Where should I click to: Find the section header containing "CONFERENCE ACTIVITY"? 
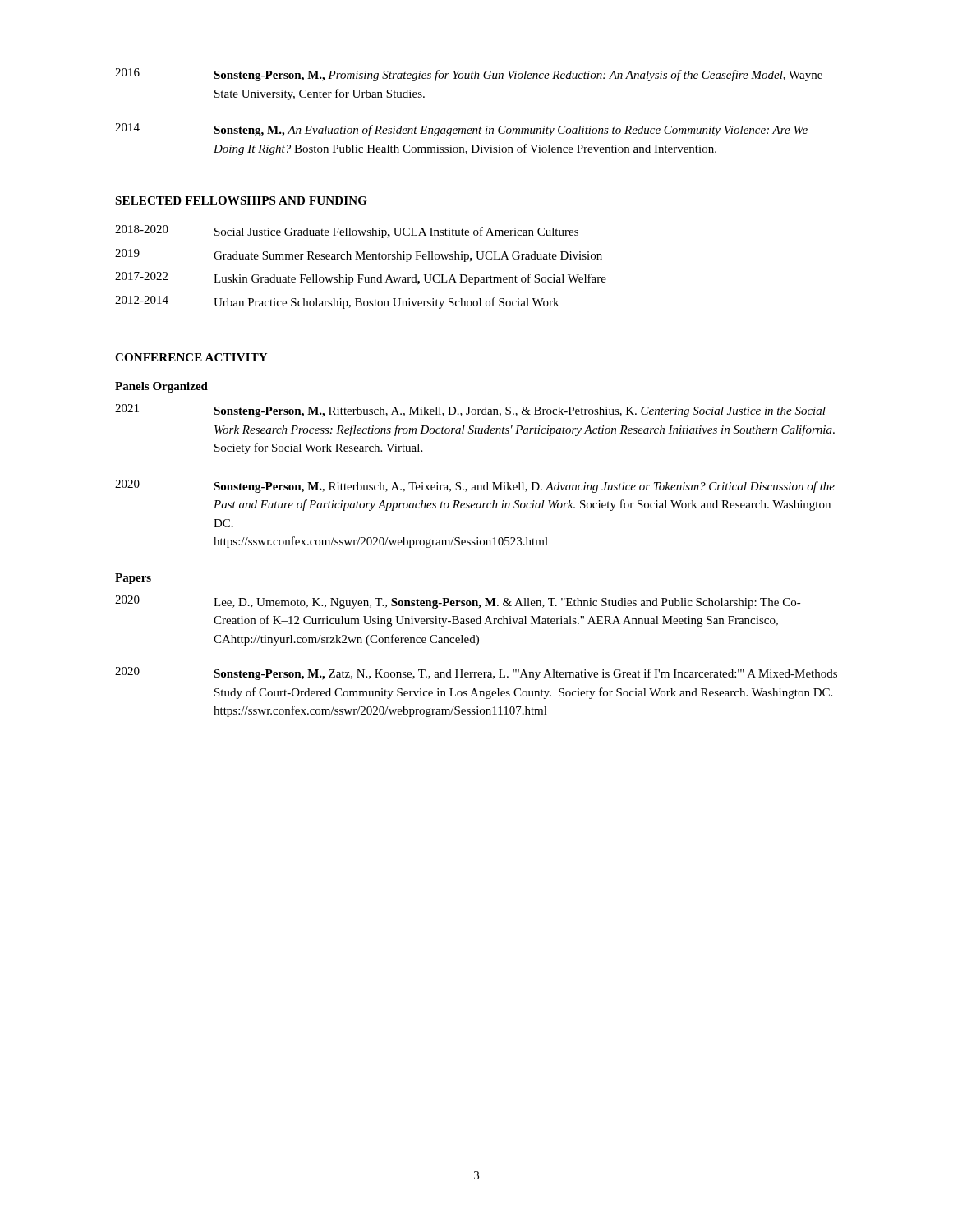pyautogui.click(x=191, y=357)
